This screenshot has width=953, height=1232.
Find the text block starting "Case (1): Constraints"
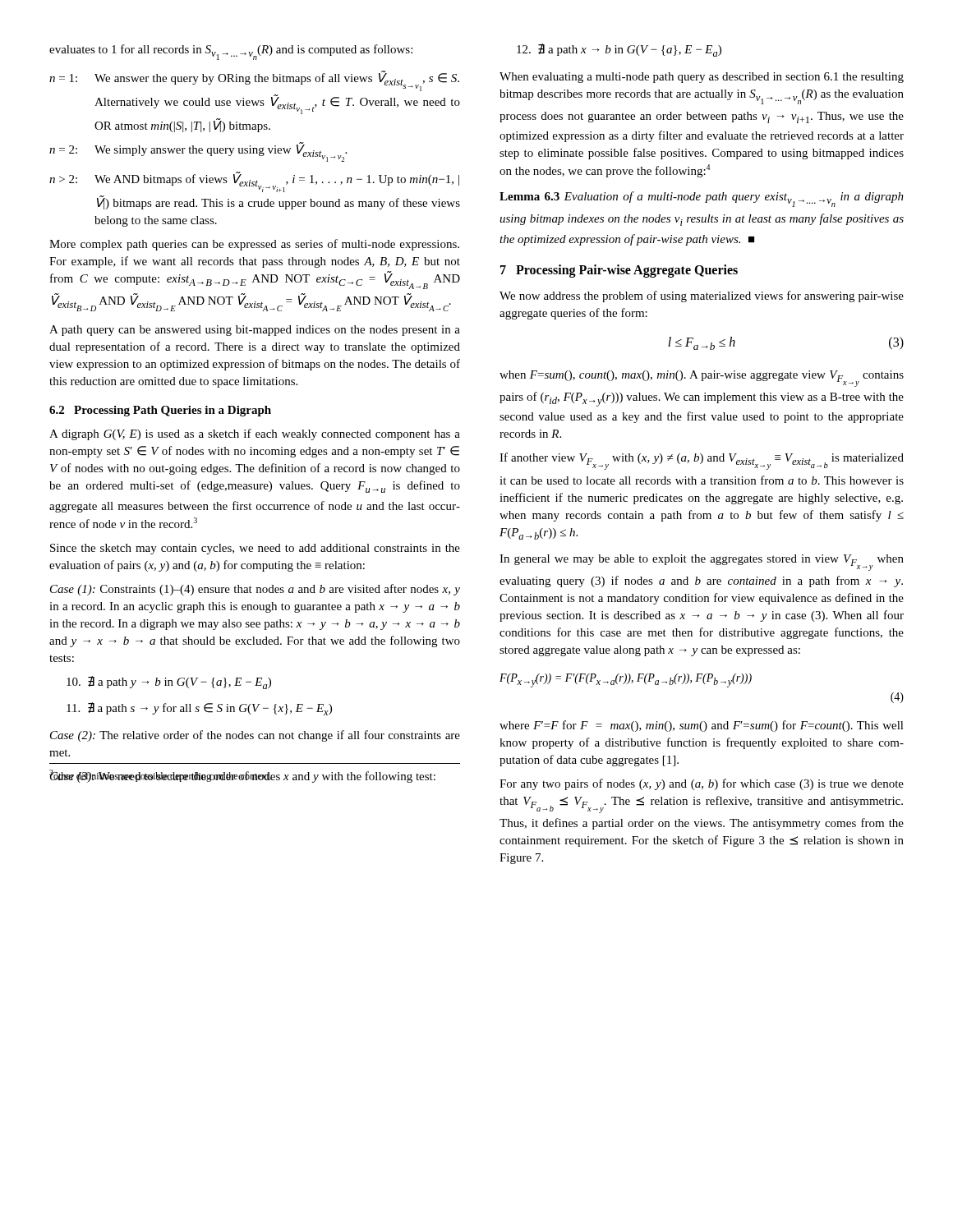pos(255,624)
